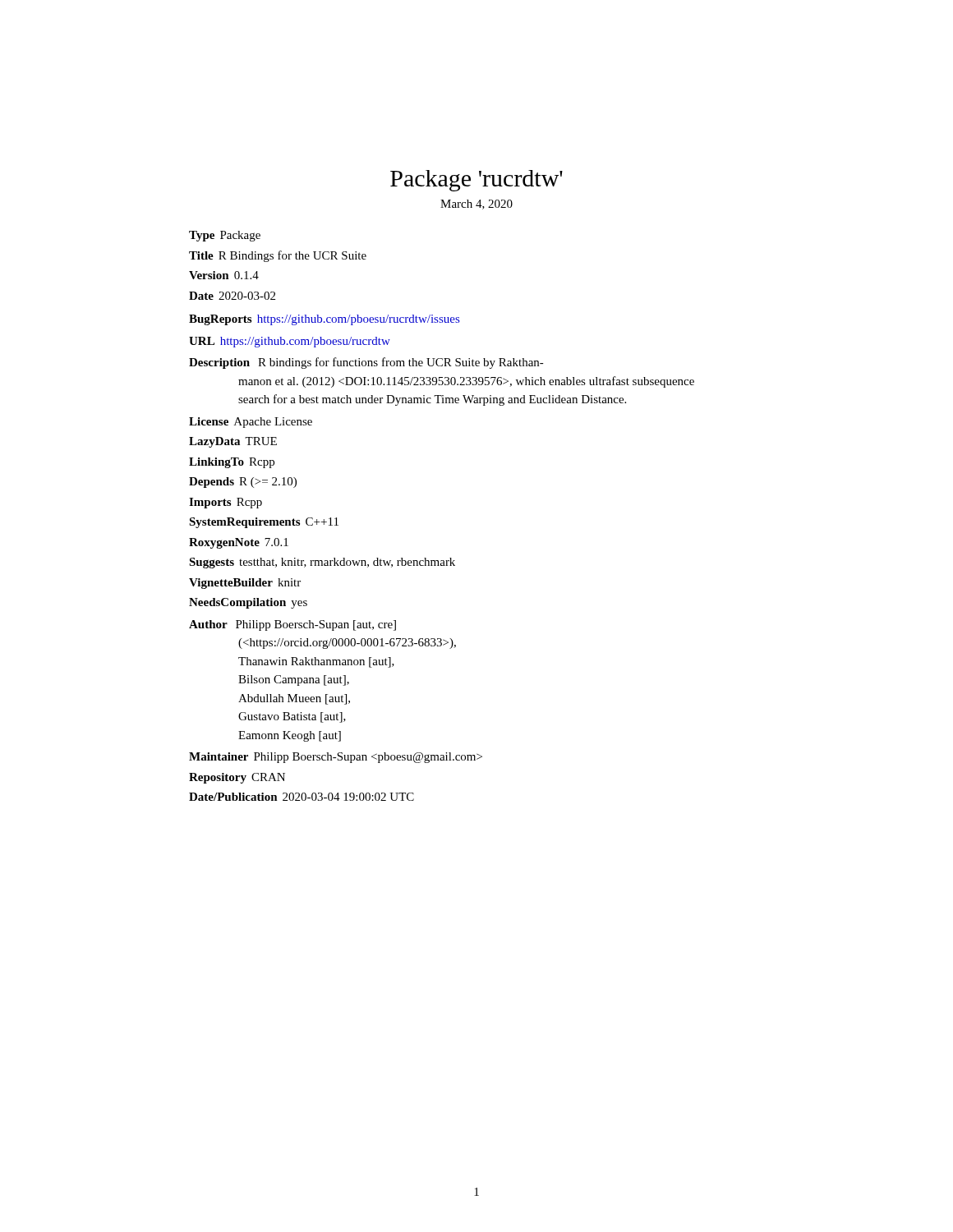Click where it says "VignetteBuilder knitr"
The image size is (953, 1232).
pyautogui.click(x=245, y=582)
